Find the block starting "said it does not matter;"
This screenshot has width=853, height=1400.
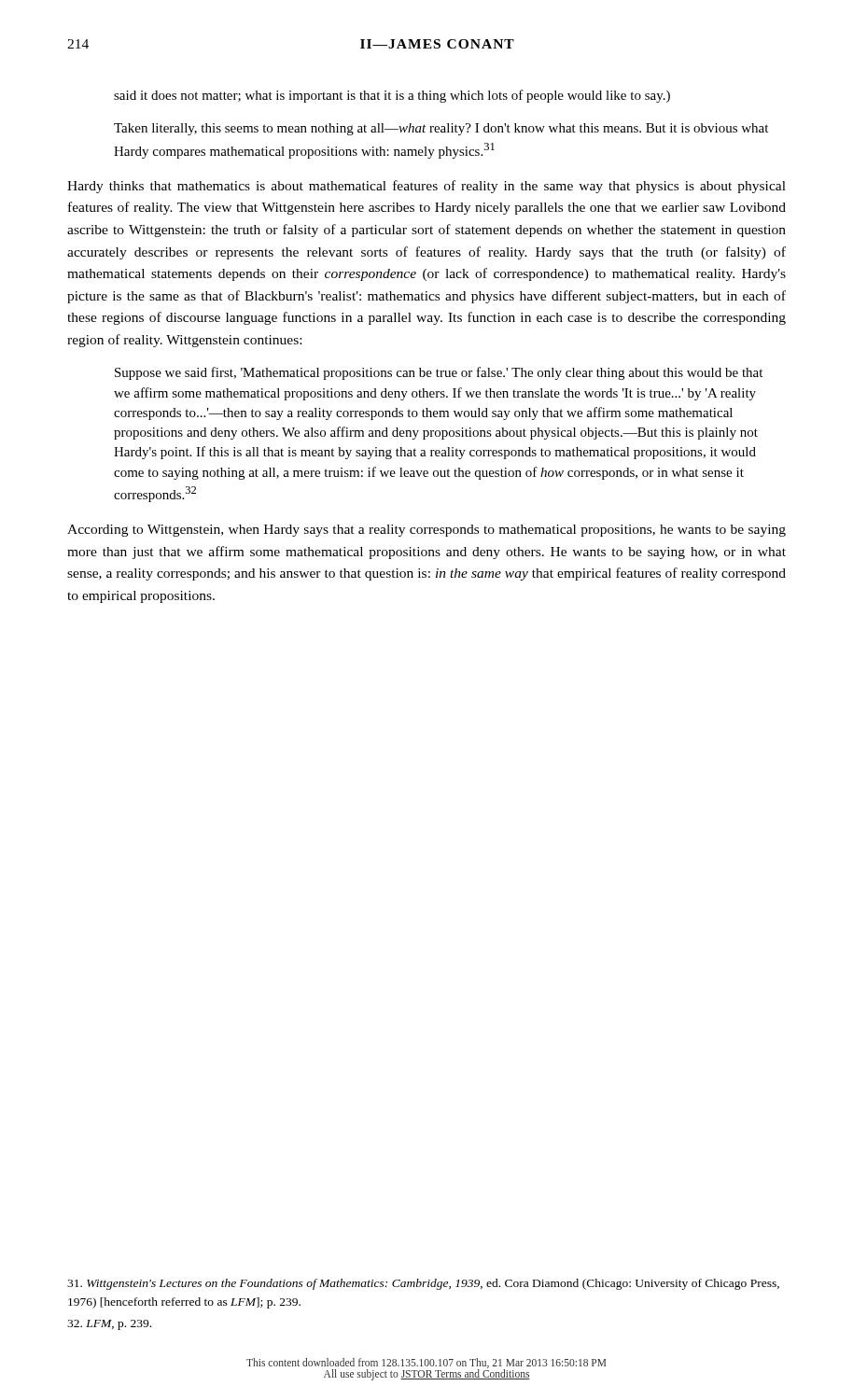tap(392, 95)
